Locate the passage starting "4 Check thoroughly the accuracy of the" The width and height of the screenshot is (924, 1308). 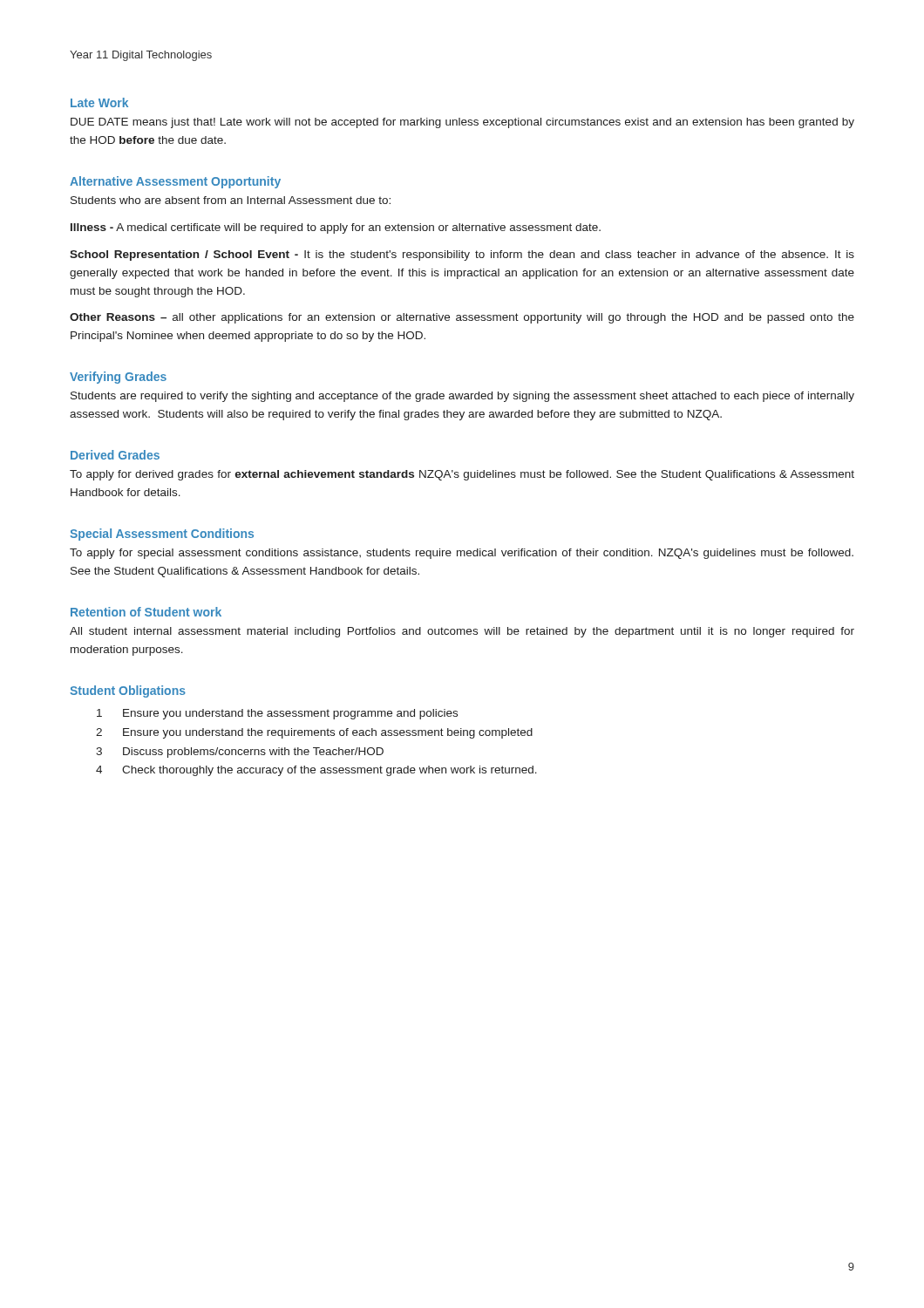pos(462,771)
